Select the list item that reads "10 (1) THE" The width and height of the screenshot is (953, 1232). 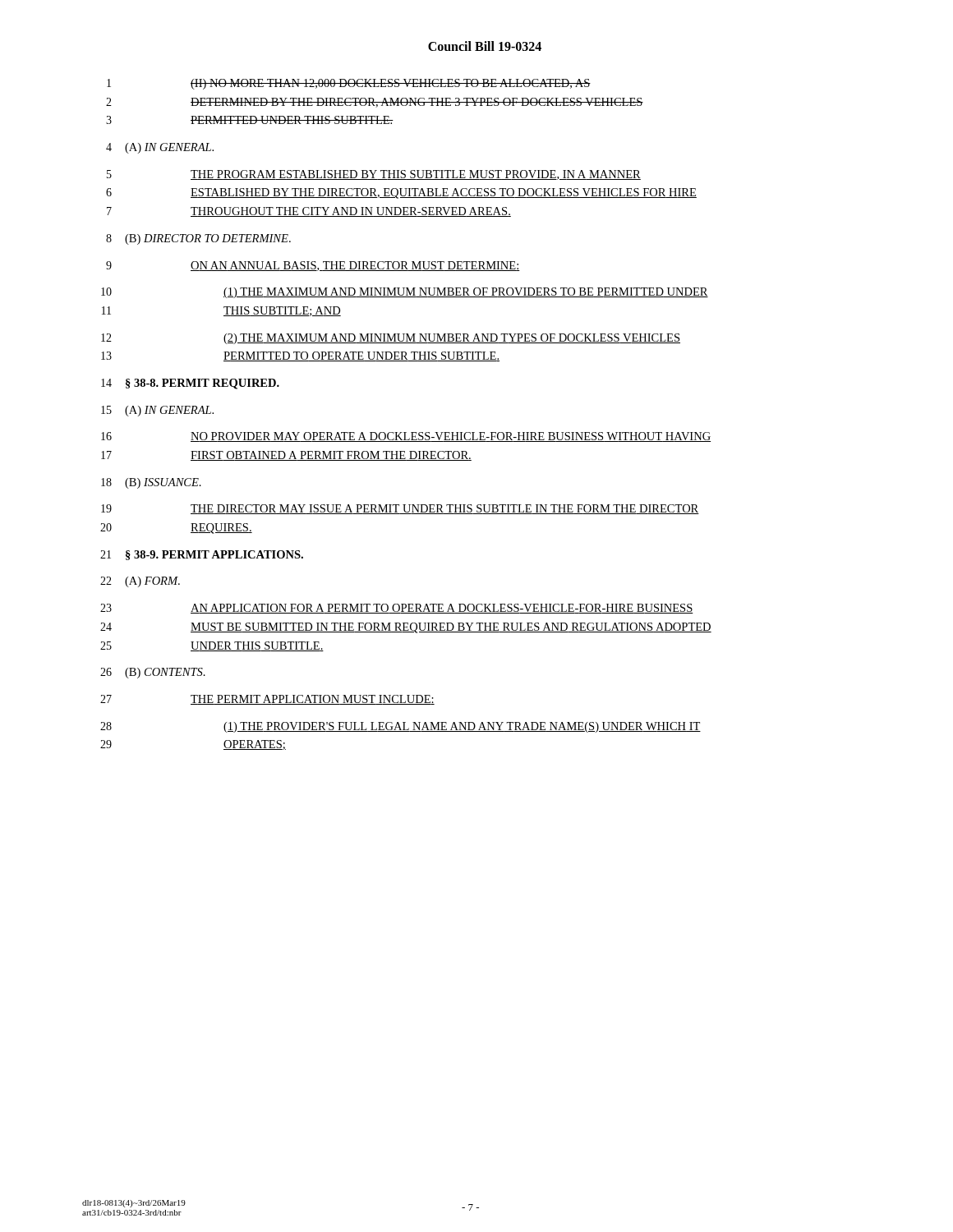[485, 301]
